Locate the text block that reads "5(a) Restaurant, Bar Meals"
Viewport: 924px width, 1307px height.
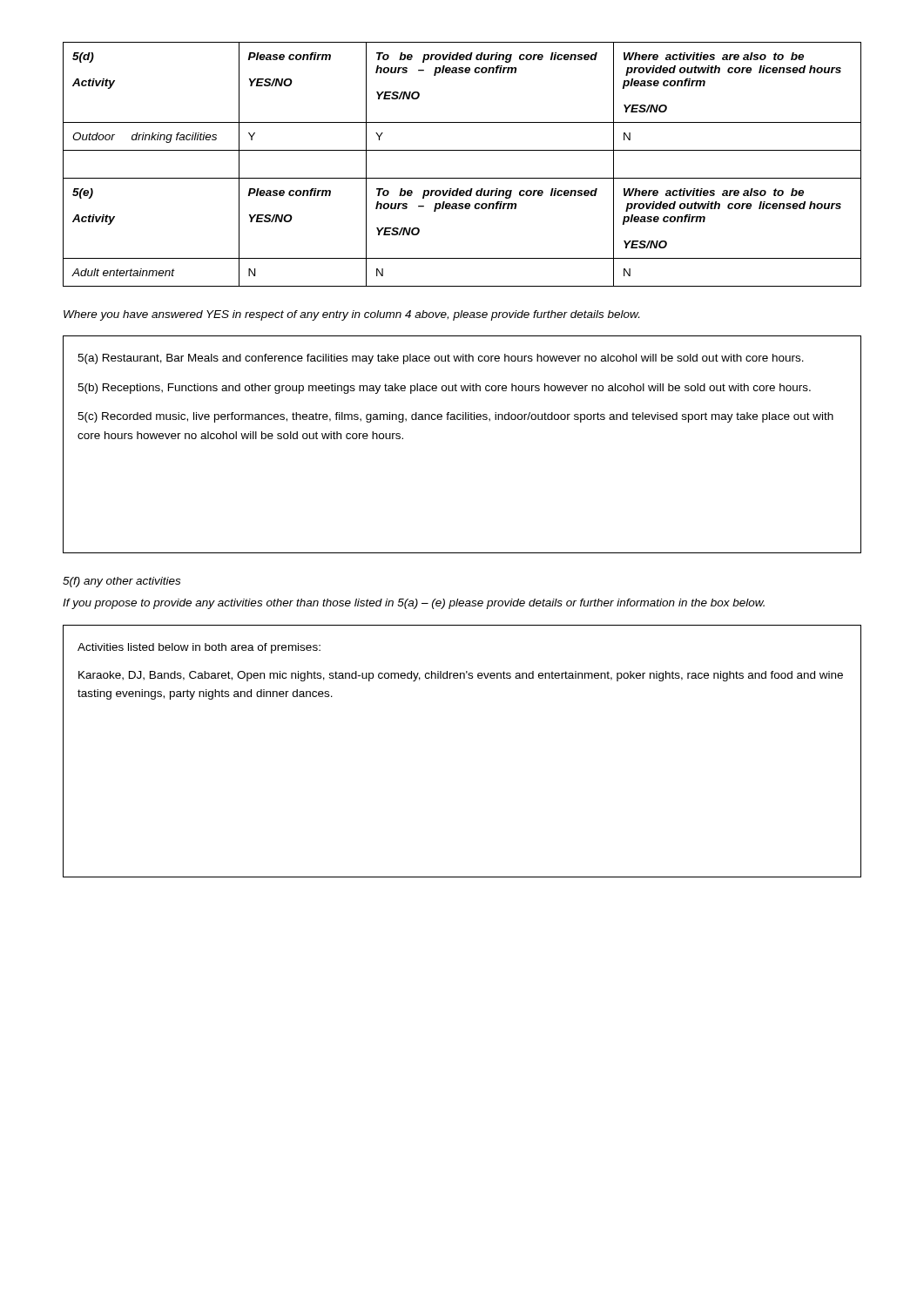(462, 397)
